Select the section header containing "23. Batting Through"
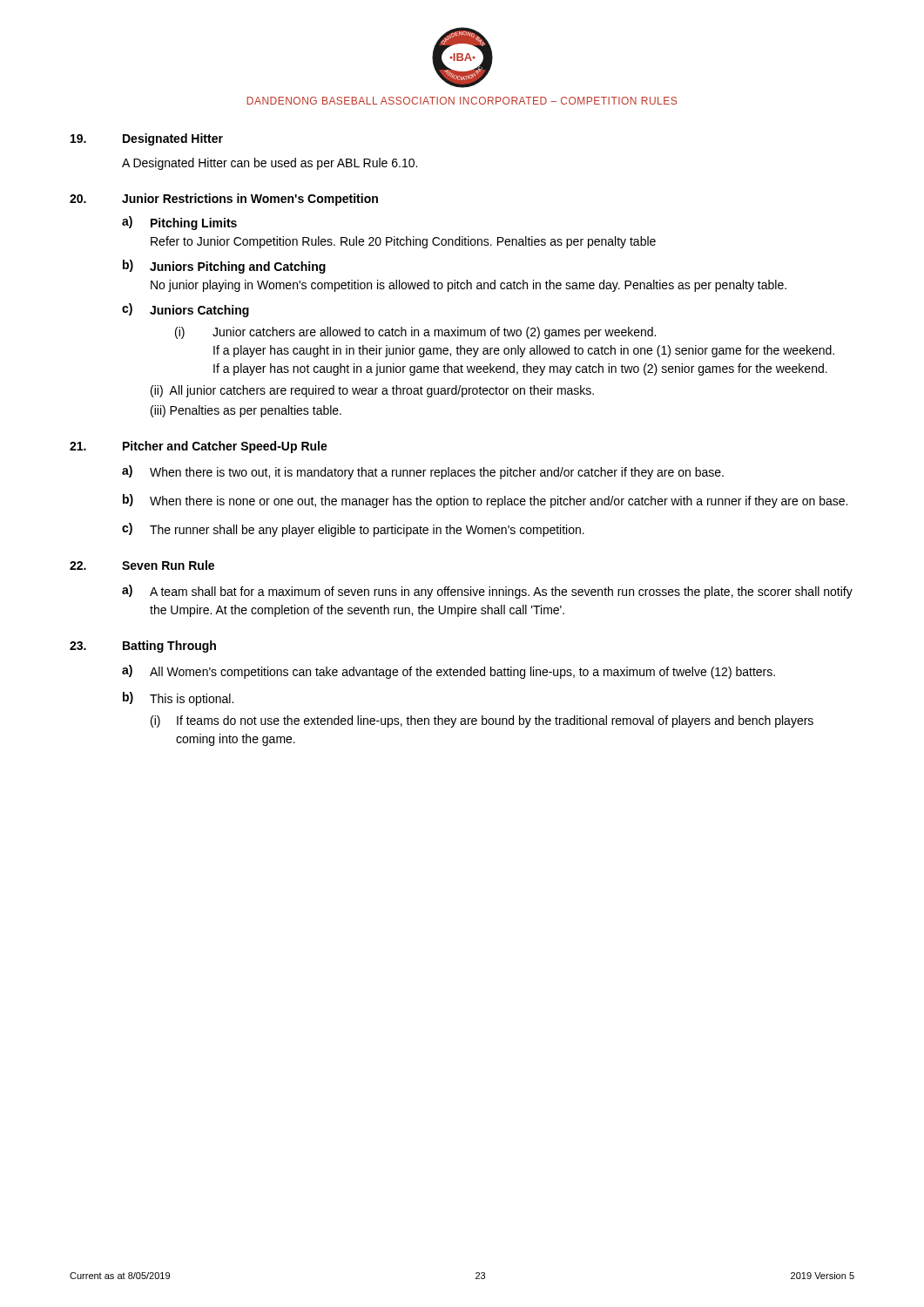This screenshot has width=924, height=1307. (143, 646)
